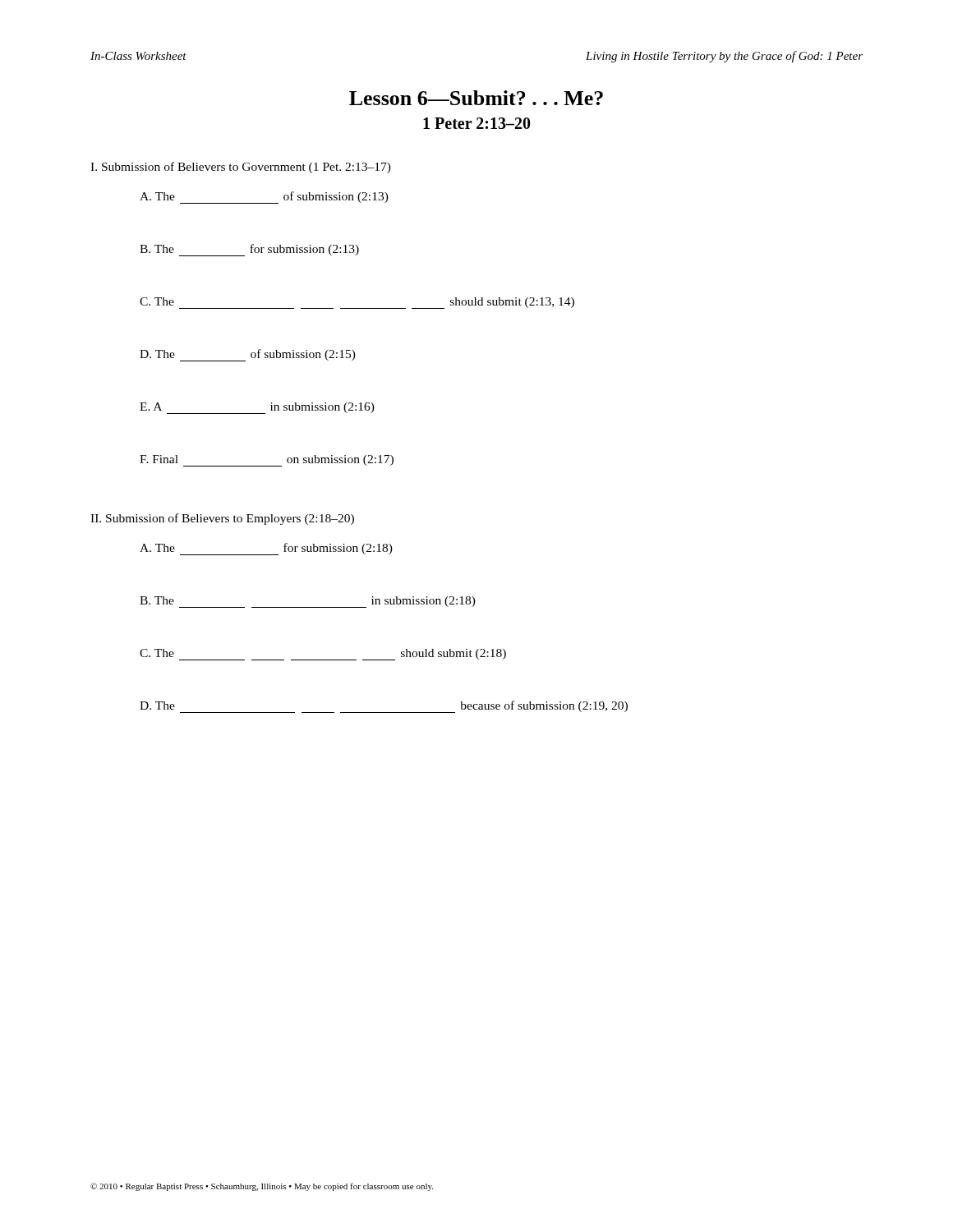This screenshot has height=1232, width=953.
Task: Click on the text block starting "D. The of submission (2:15)"
Action: (248, 354)
